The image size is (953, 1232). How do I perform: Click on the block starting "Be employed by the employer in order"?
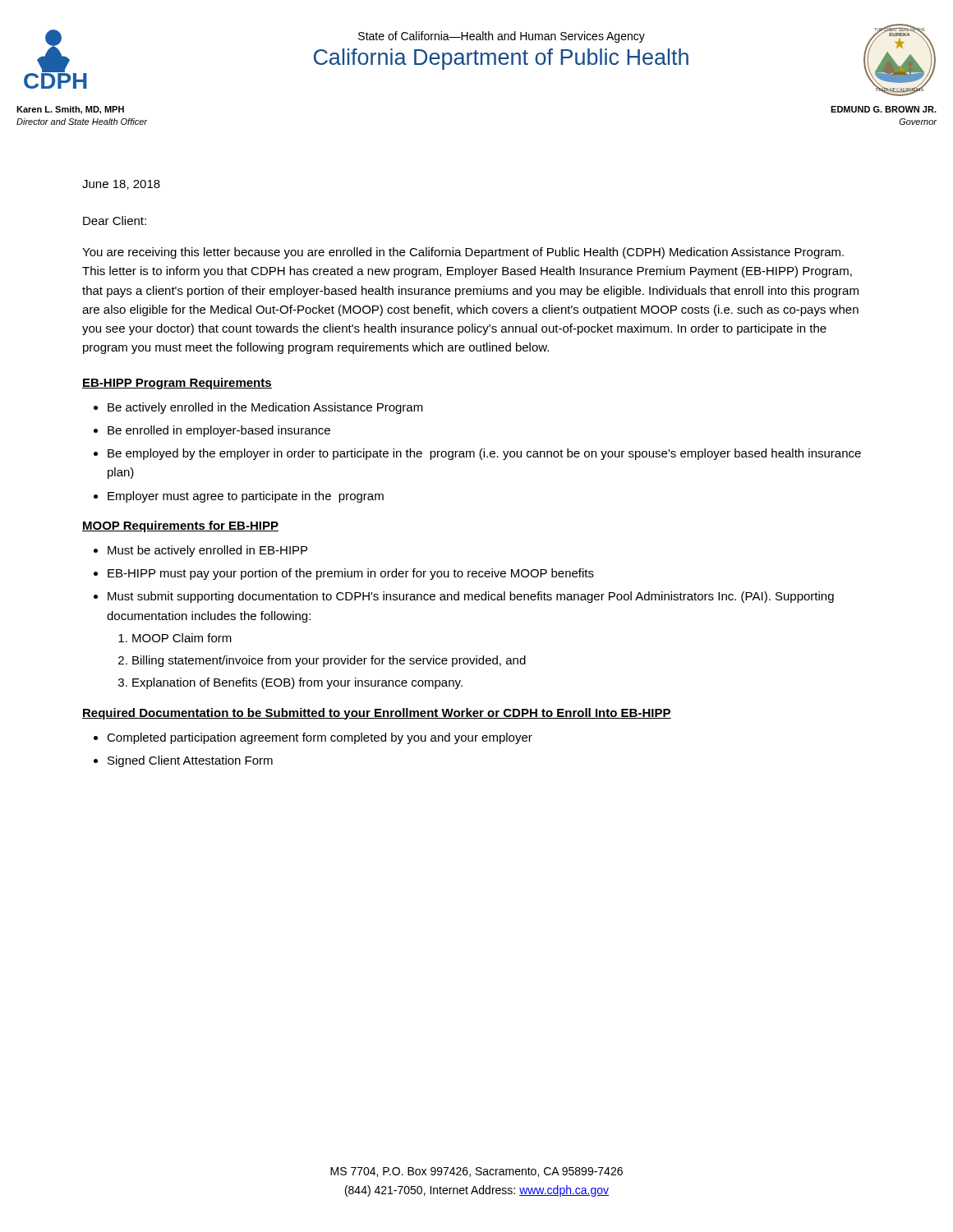tap(484, 462)
